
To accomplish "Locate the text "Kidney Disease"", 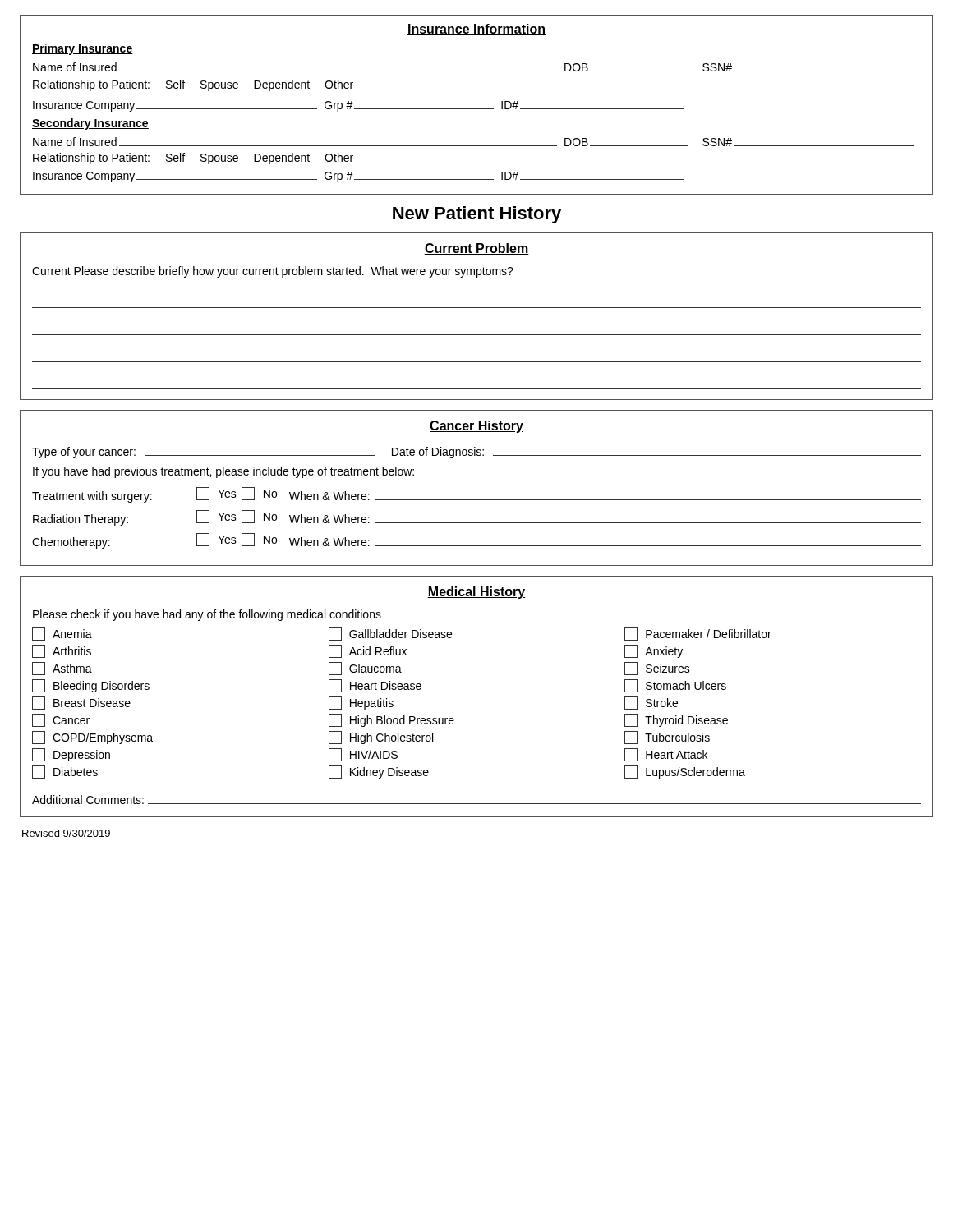I will [379, 772].
